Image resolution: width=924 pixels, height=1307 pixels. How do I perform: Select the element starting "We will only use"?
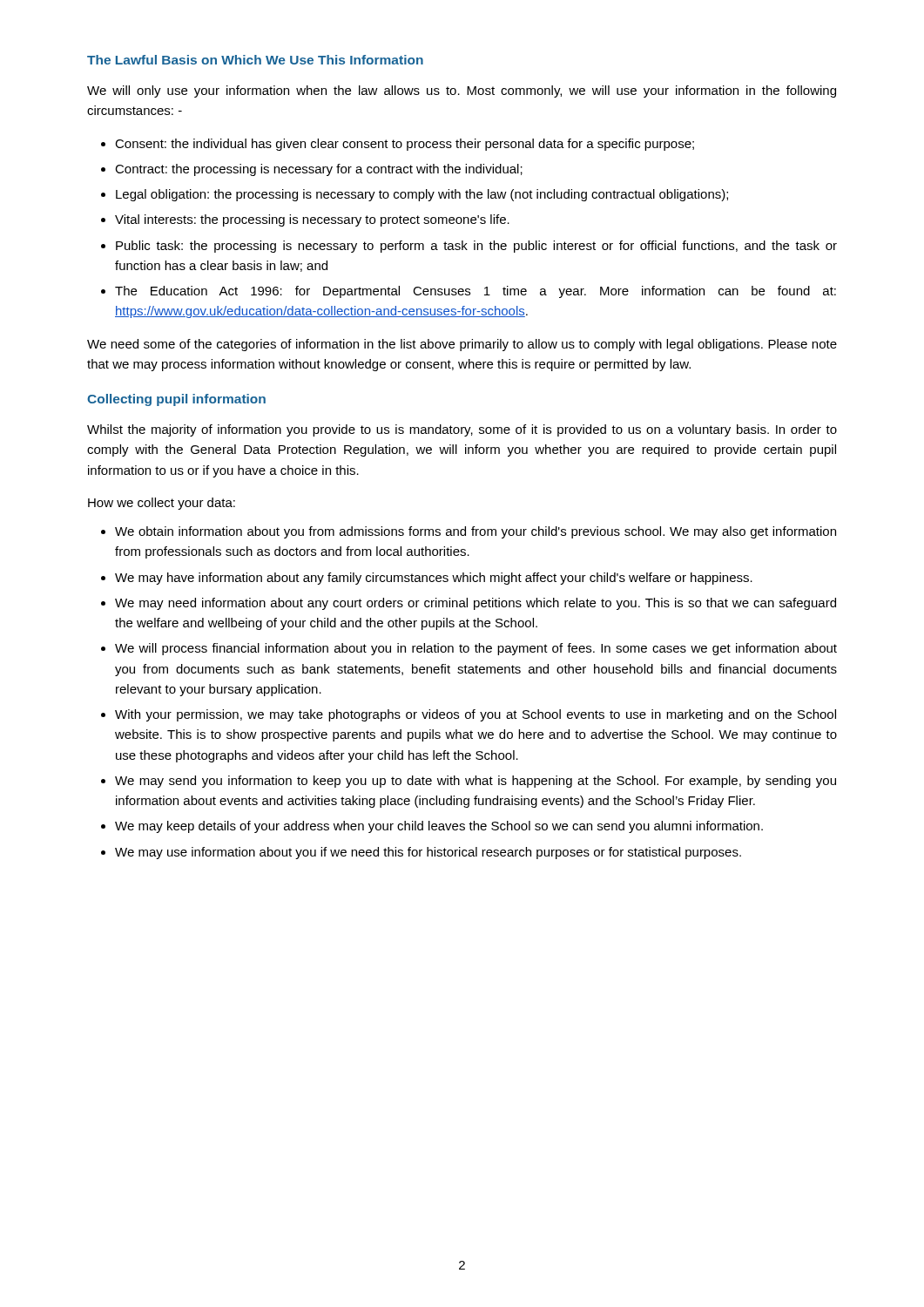tap(462, 100)
